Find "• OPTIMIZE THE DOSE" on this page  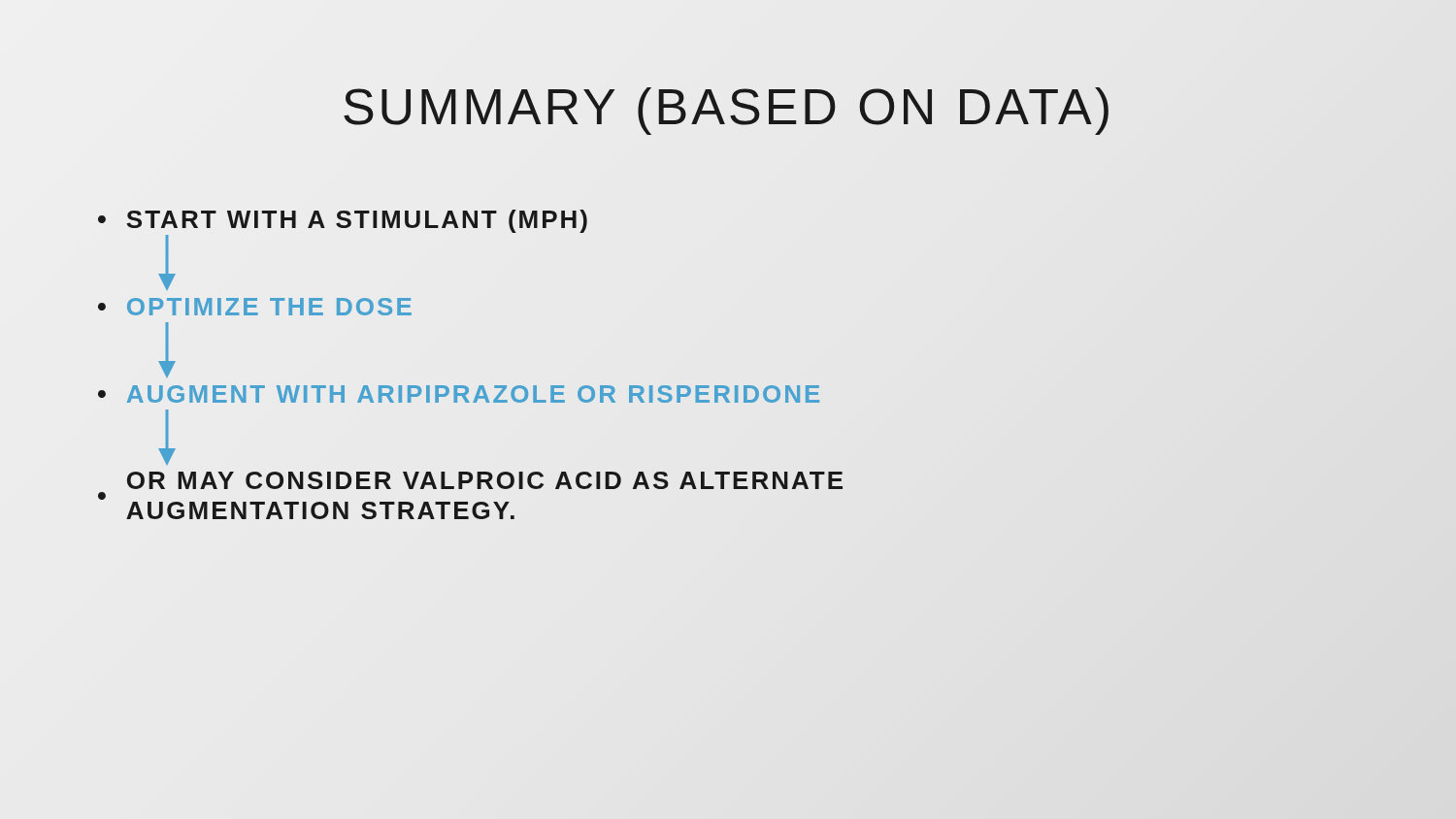click(256, 307)
